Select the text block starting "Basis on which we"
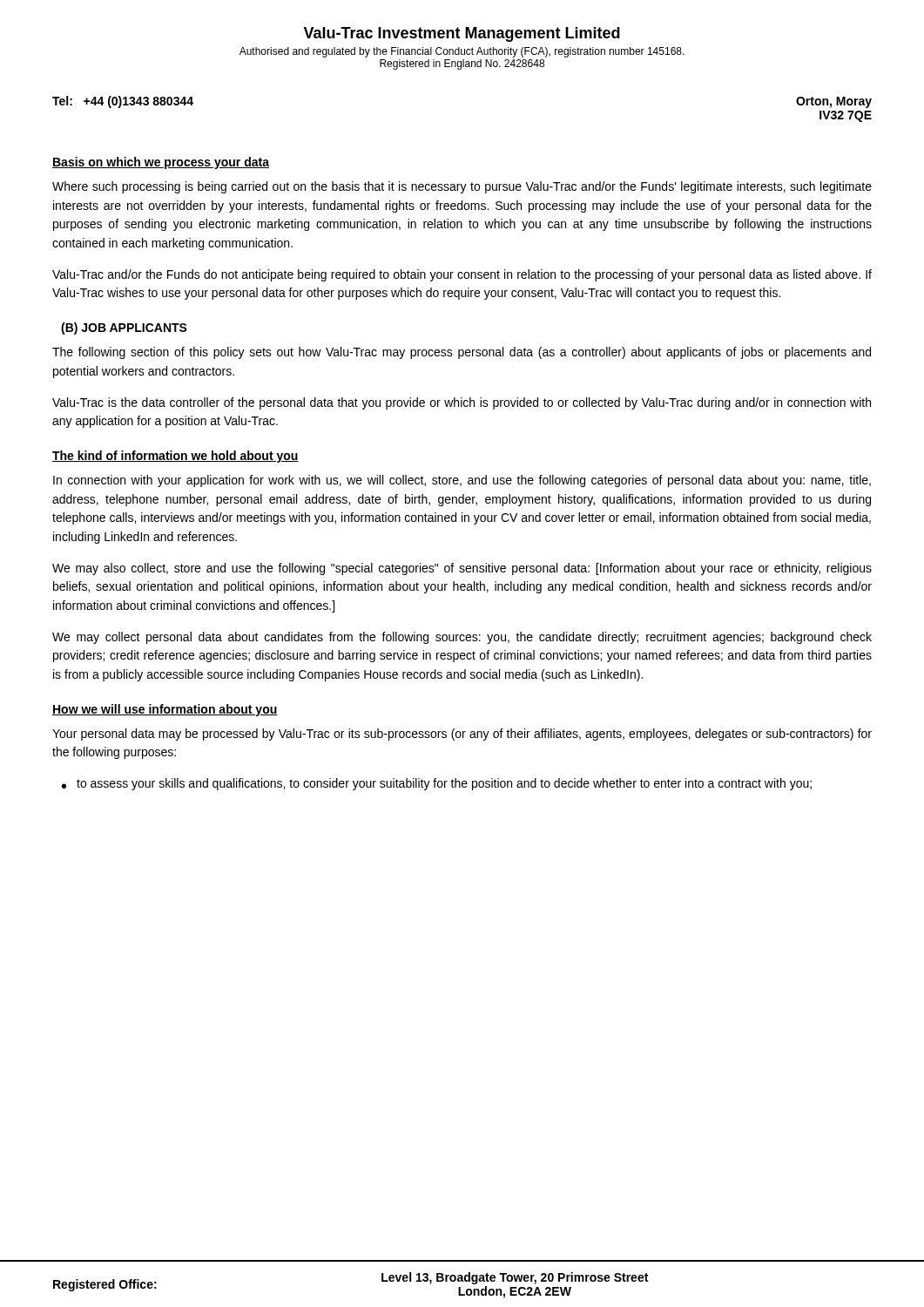 [161, 162]
